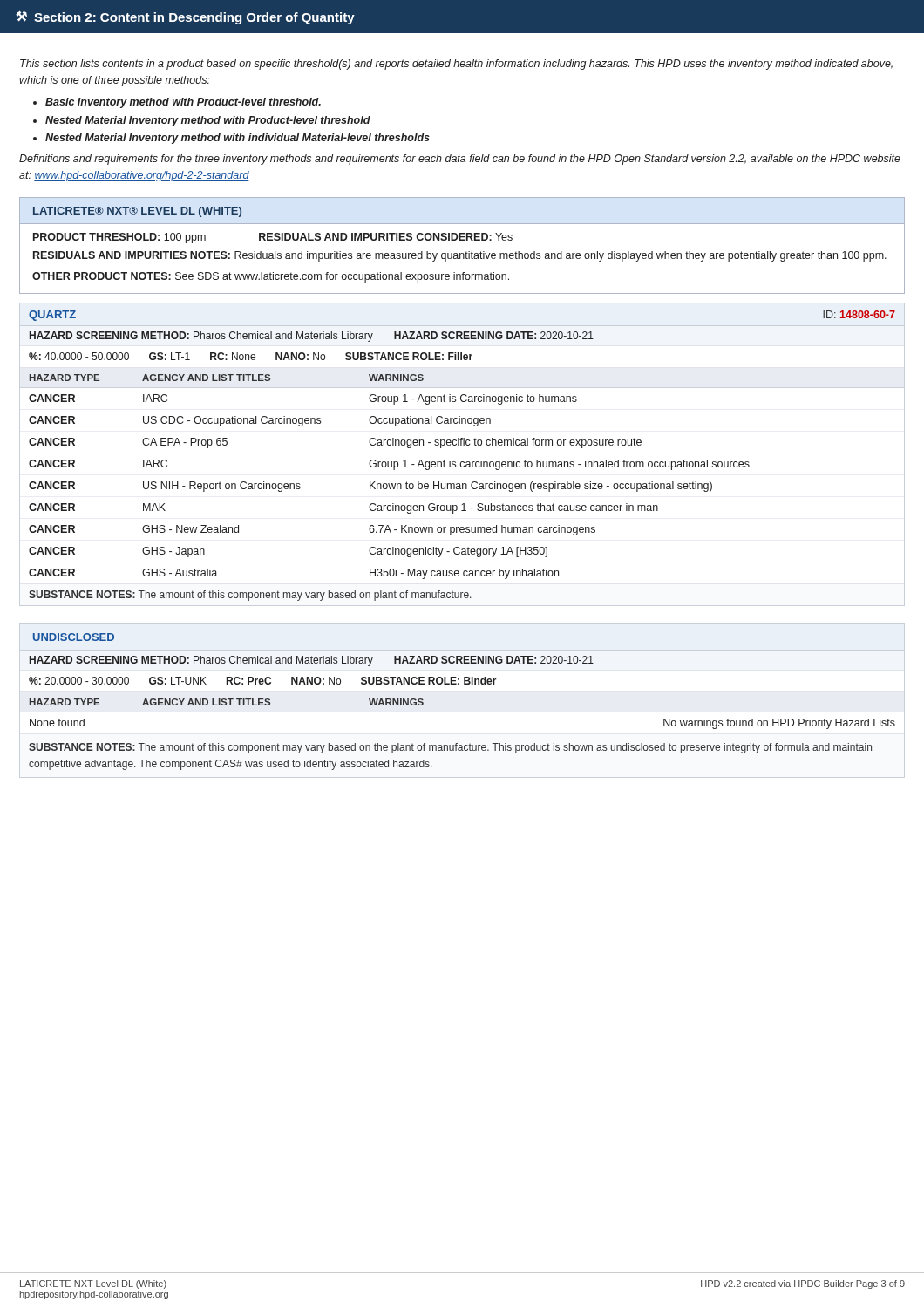
Task: Find the text block with the text "%: 20.0000 -"
Action: pos(263,681)
